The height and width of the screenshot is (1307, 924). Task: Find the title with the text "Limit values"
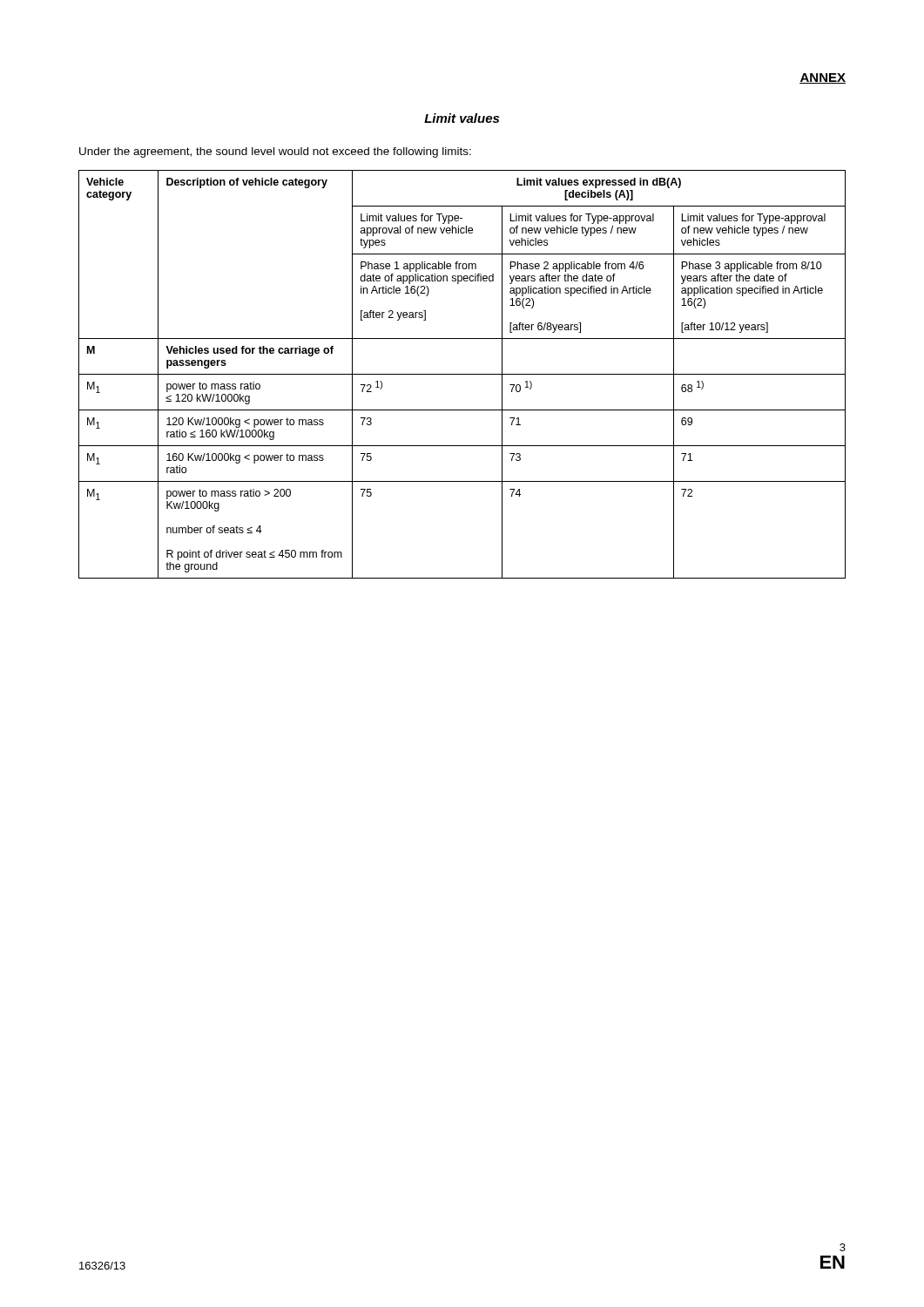pos(462,118)
